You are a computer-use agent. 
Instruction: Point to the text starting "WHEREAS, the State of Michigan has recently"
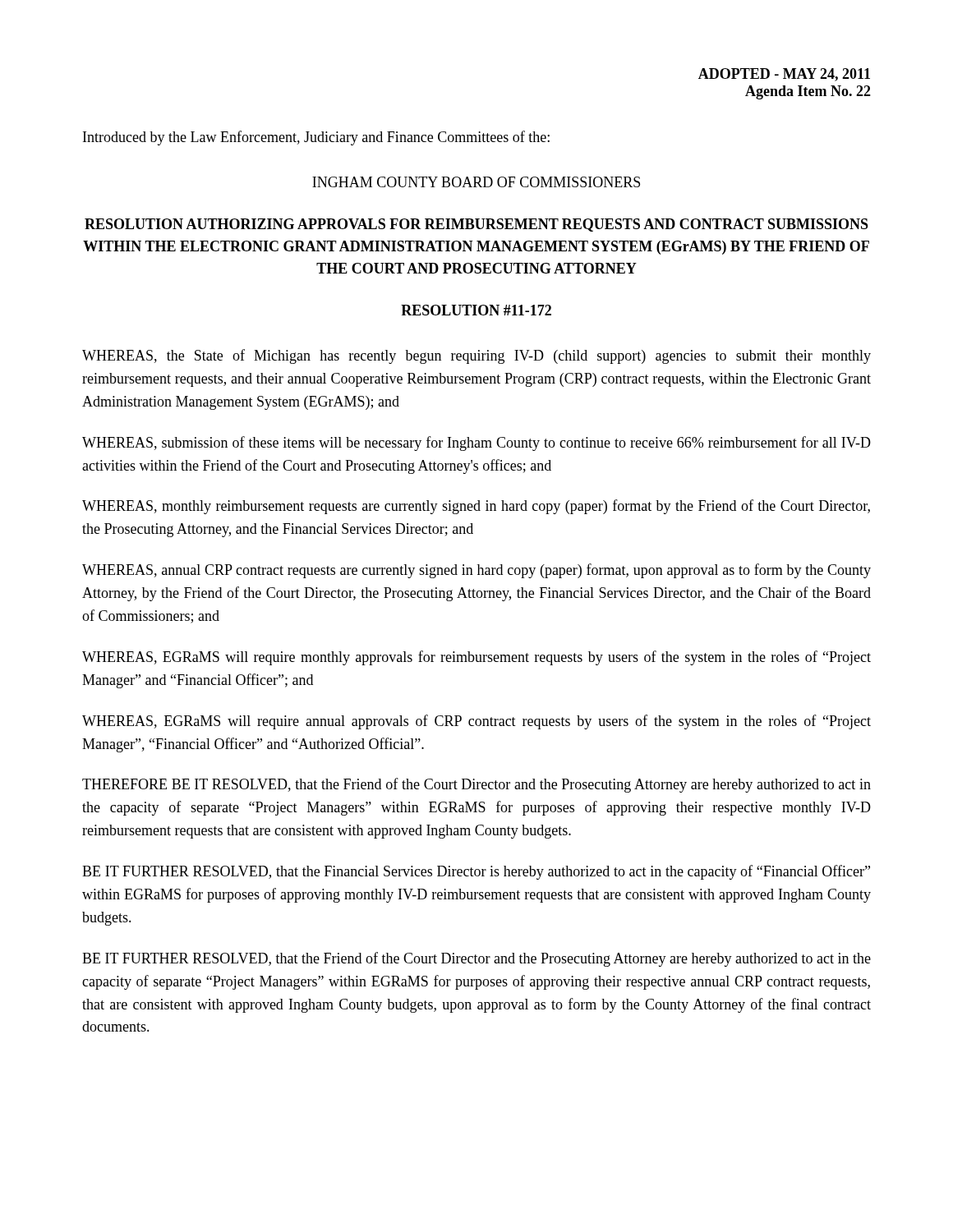point(476,379)
